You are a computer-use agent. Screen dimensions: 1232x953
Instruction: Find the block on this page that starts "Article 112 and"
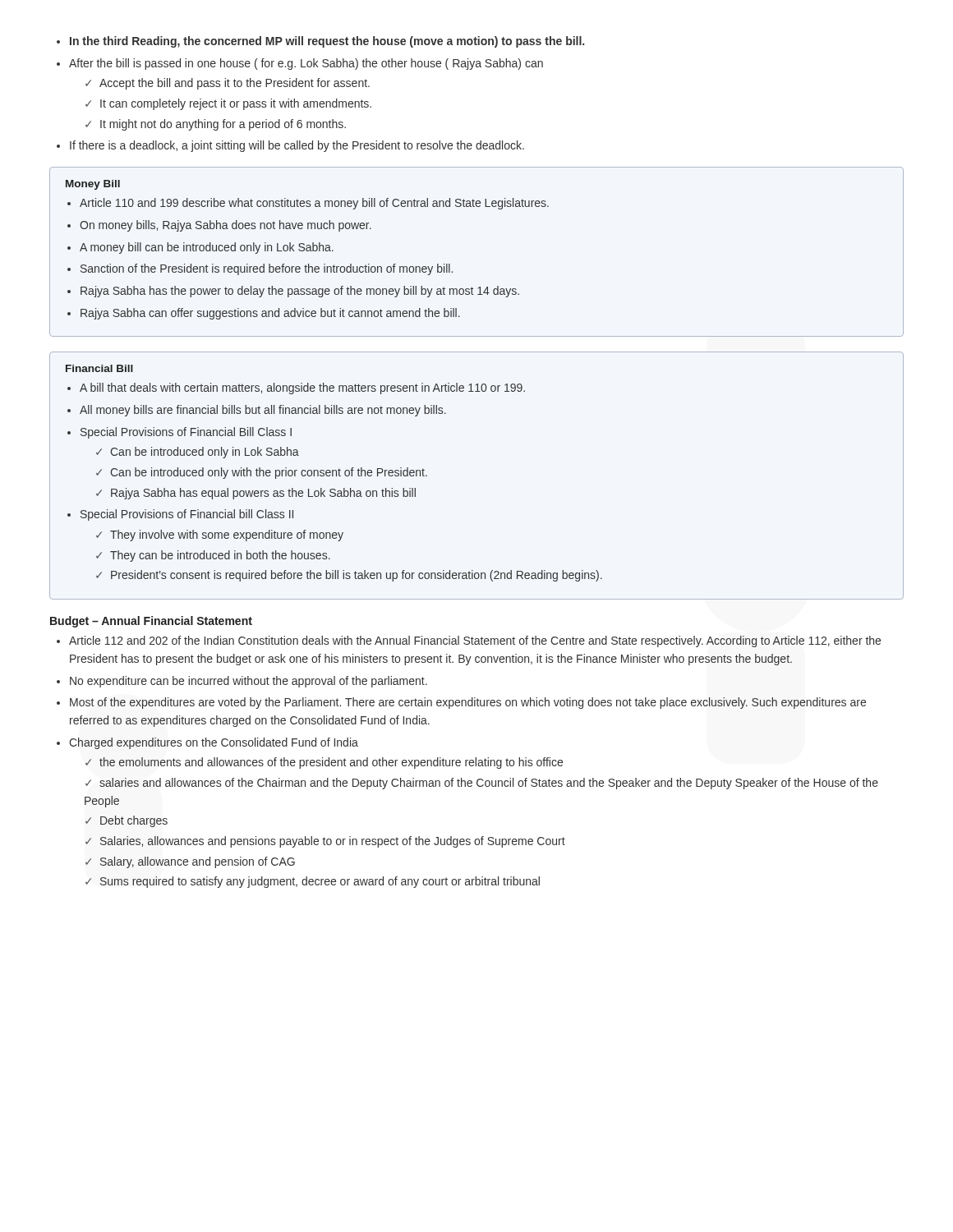[x=486, y=762]
